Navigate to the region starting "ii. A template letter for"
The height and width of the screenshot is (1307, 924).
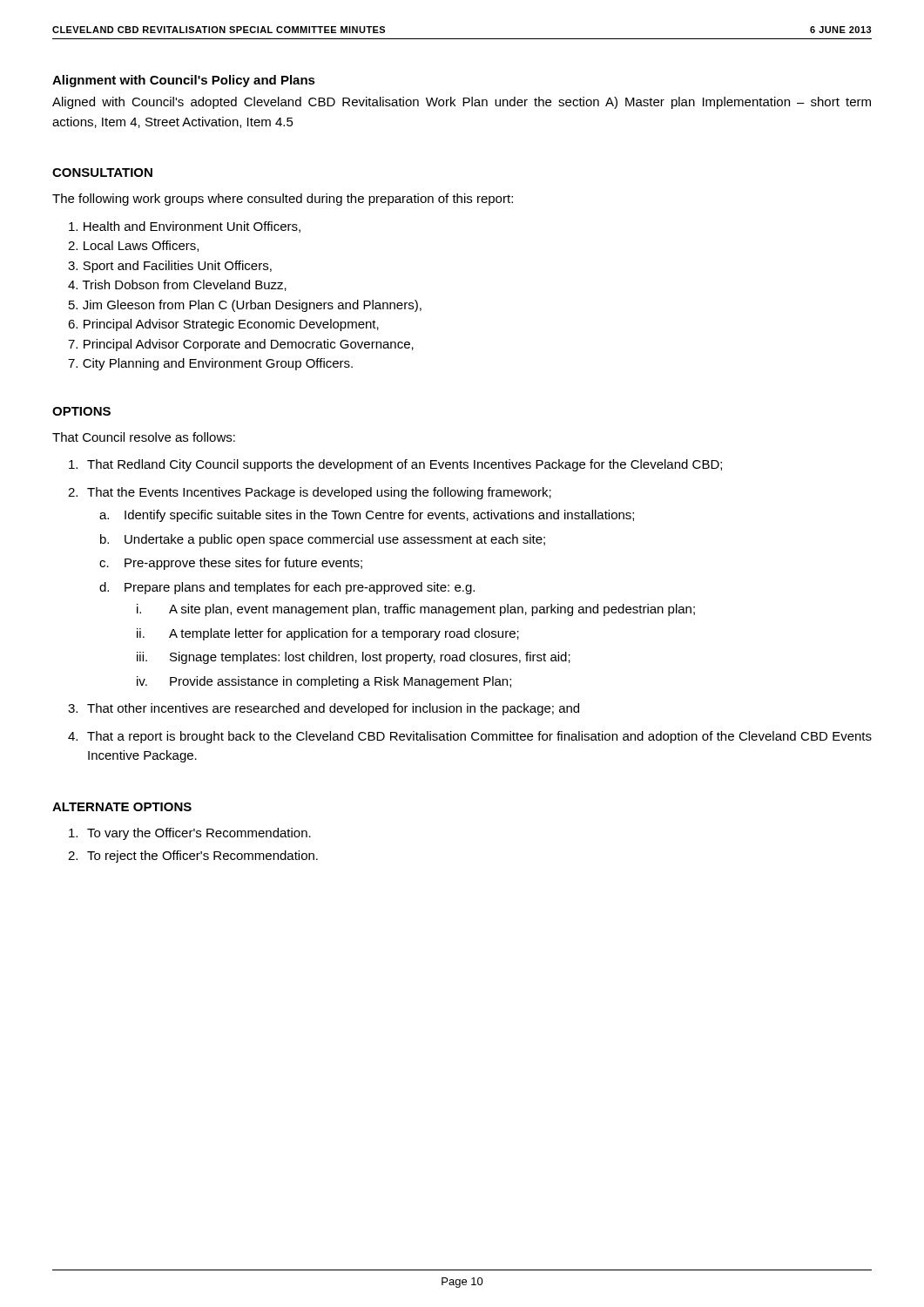(x=328, y=633)
